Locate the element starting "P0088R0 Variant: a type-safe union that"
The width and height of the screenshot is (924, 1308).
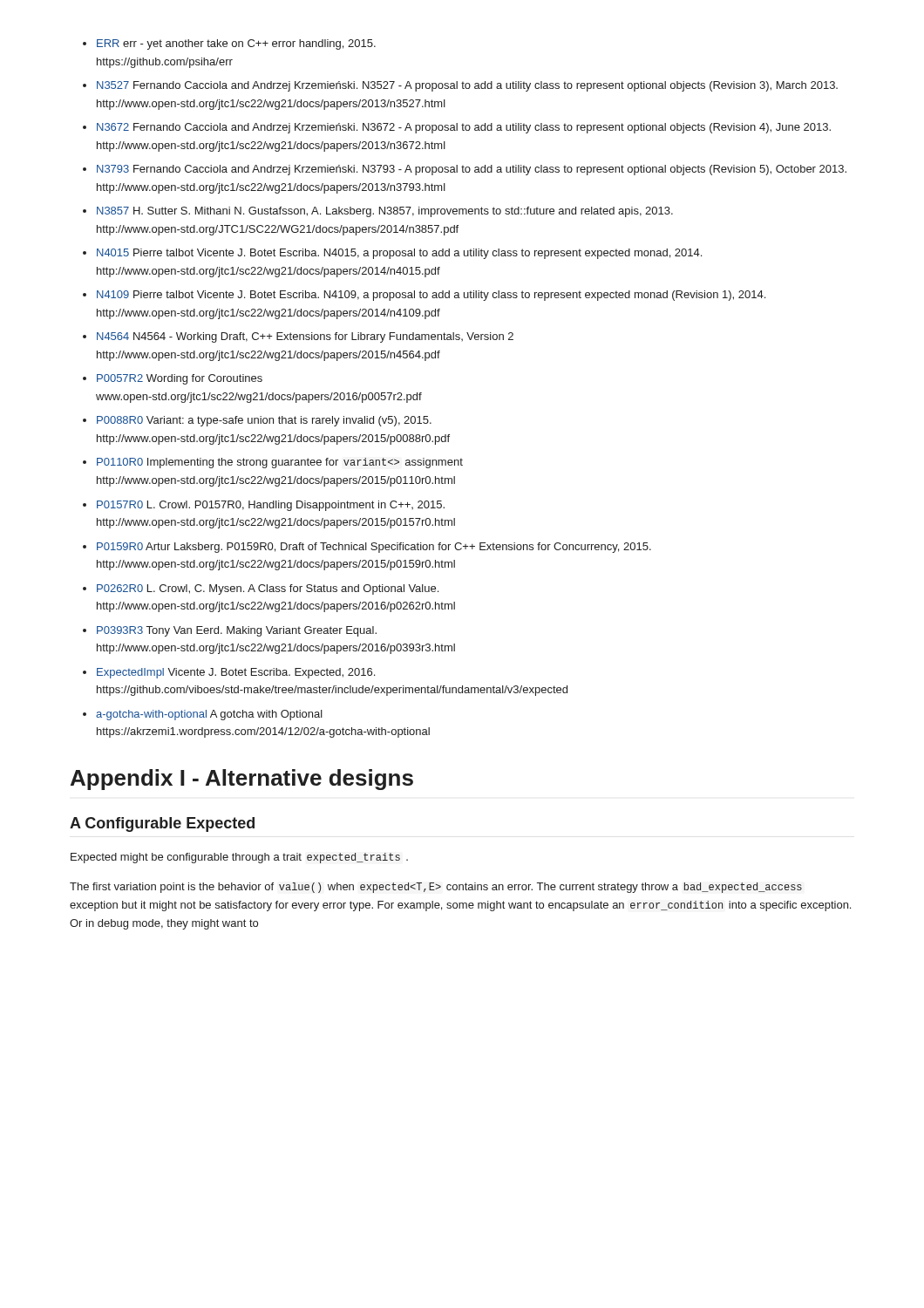coord(264,421)
